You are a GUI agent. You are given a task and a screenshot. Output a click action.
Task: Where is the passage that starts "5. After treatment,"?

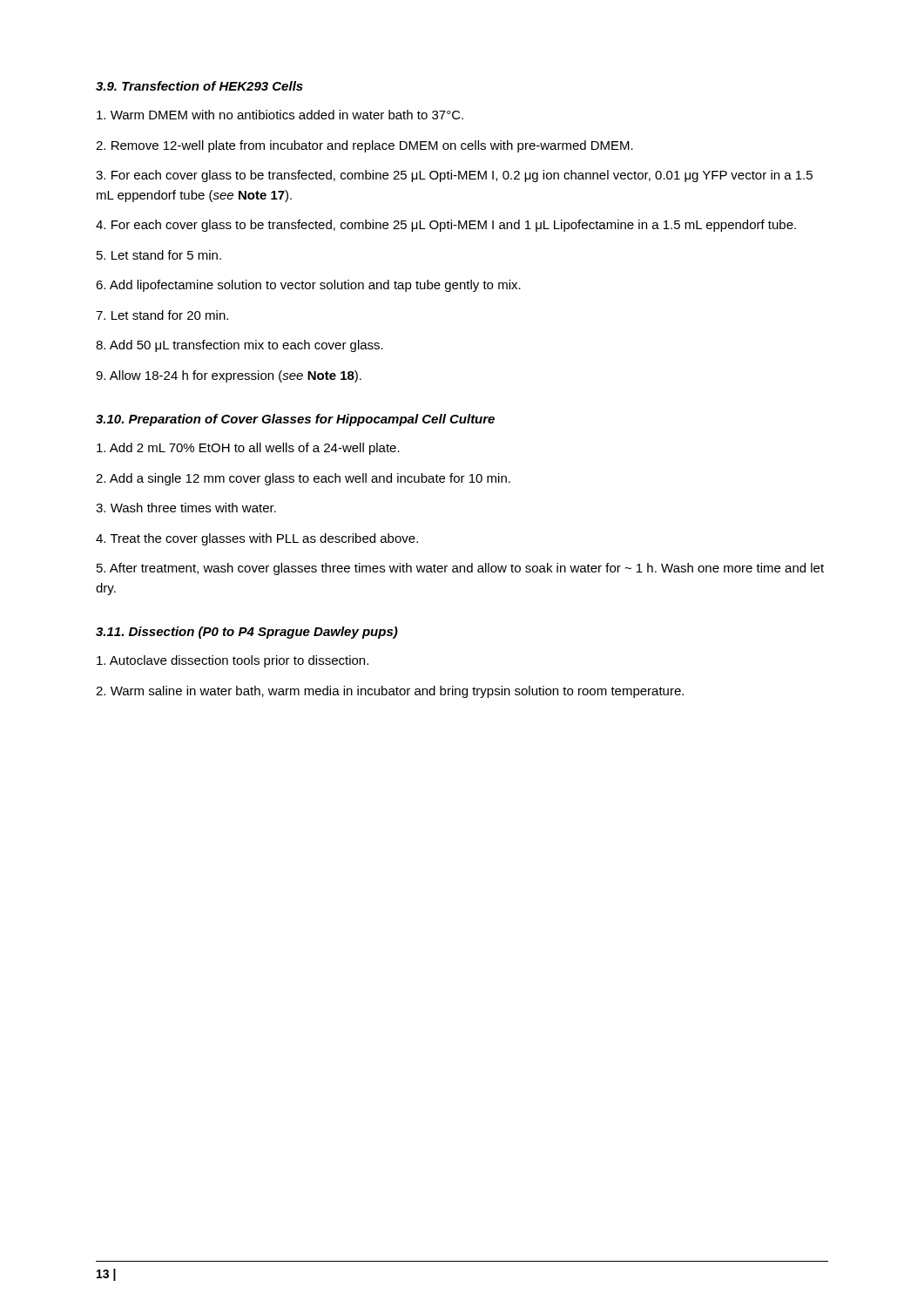460,577
